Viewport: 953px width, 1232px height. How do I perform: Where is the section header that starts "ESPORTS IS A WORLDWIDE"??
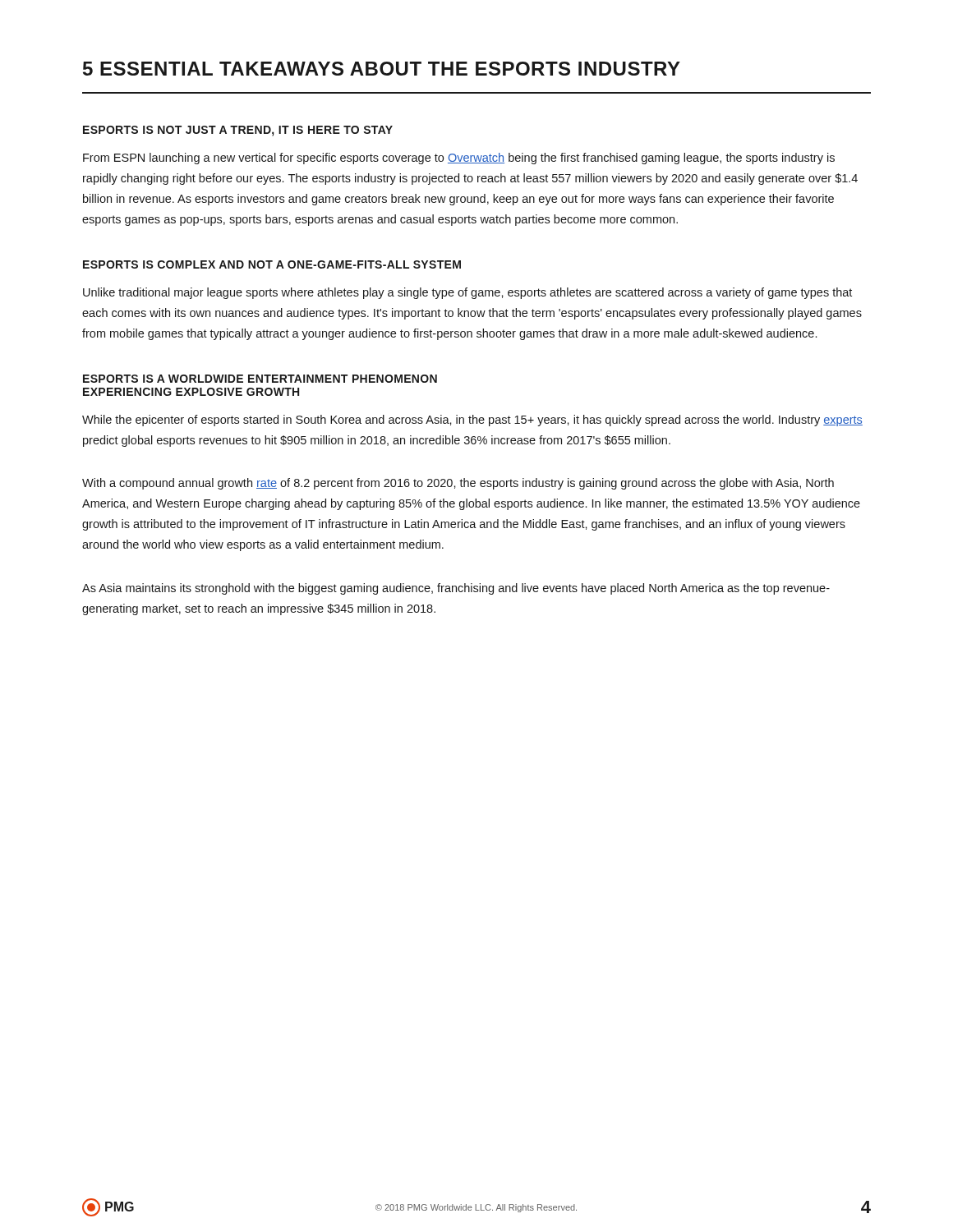point(260,385)
